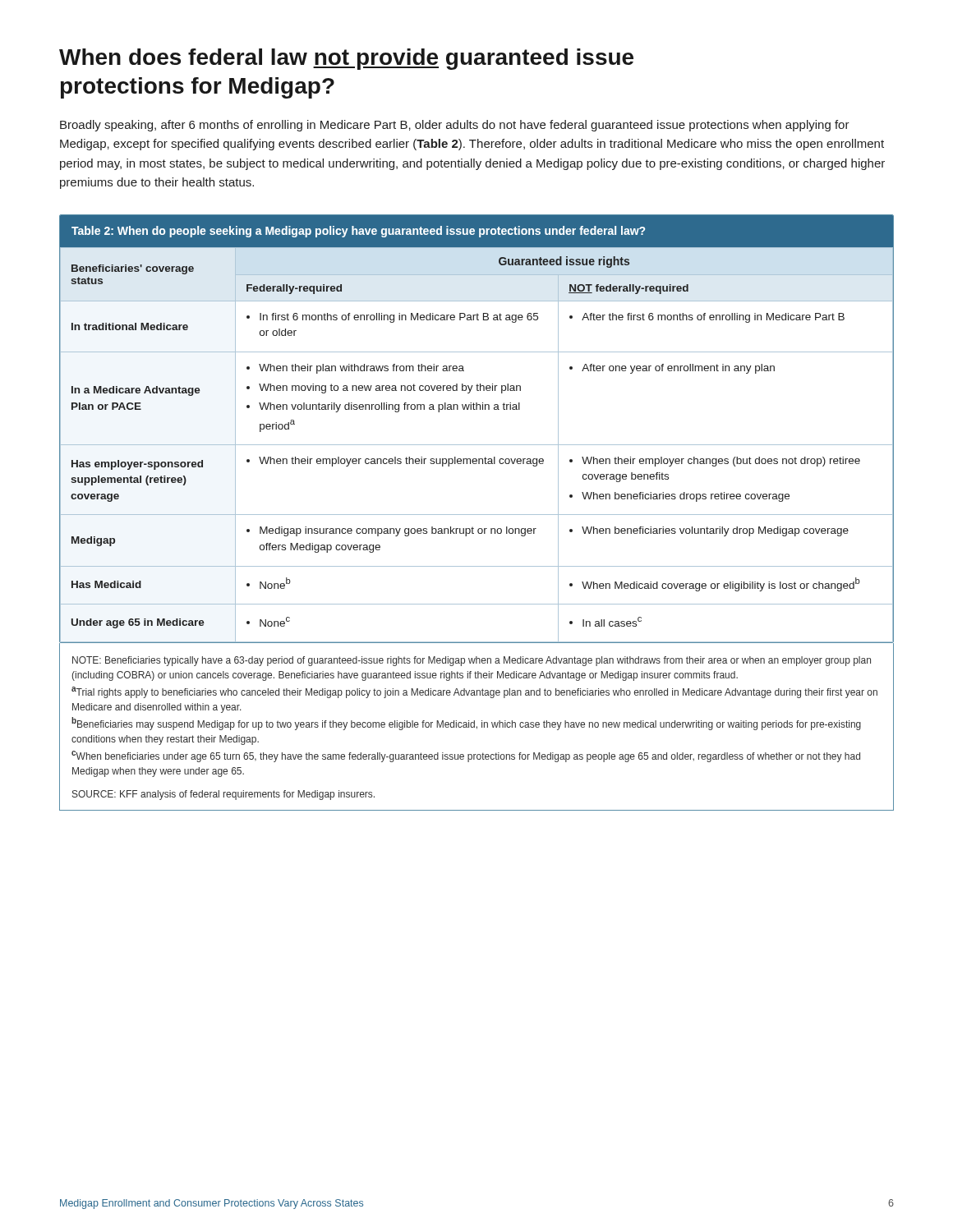
Task: Where is the passage that starts "SOURCE: KFF analysis of federal"?
Action: [224, 794]
